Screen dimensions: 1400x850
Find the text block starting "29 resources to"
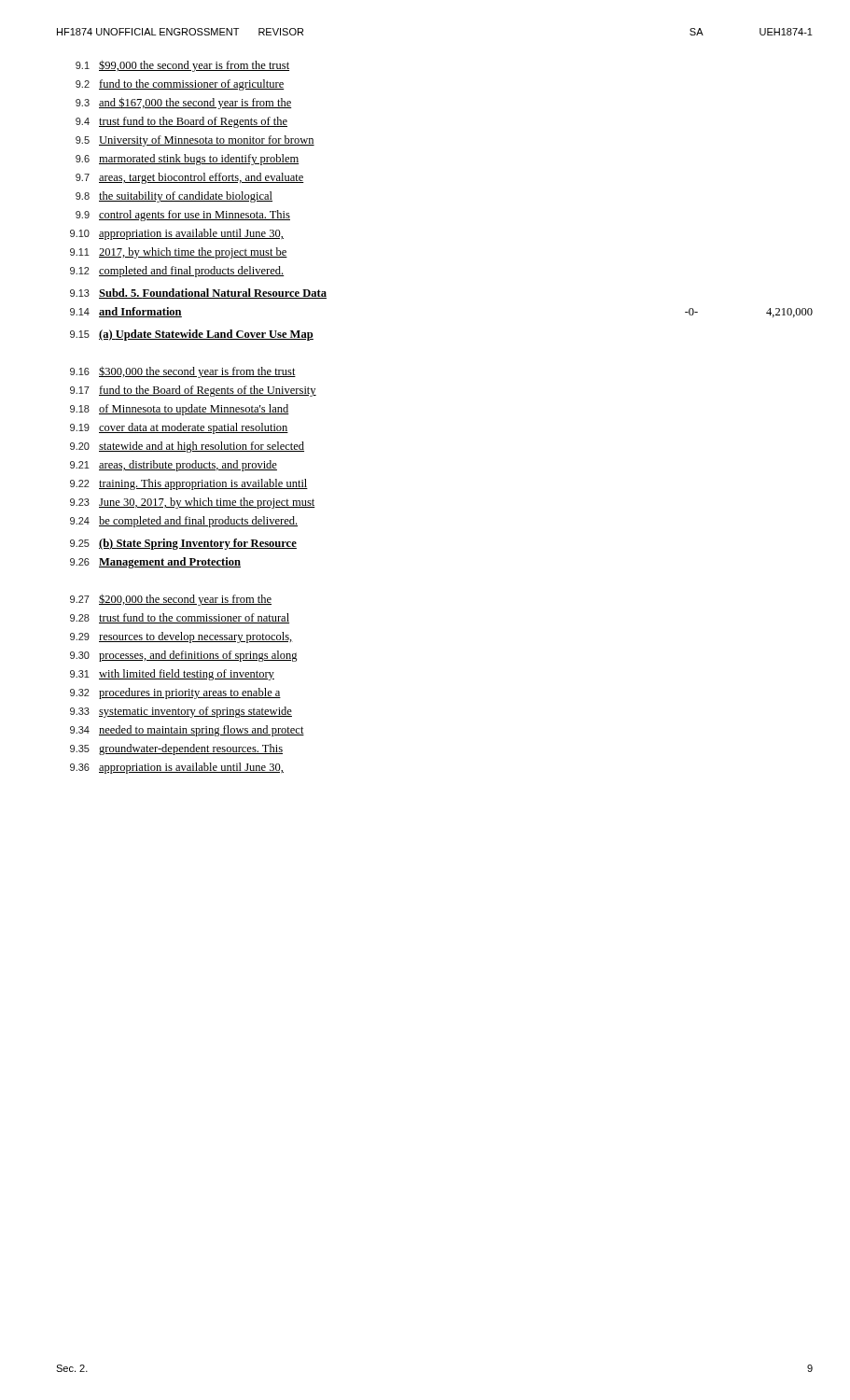tap(181, 637)
